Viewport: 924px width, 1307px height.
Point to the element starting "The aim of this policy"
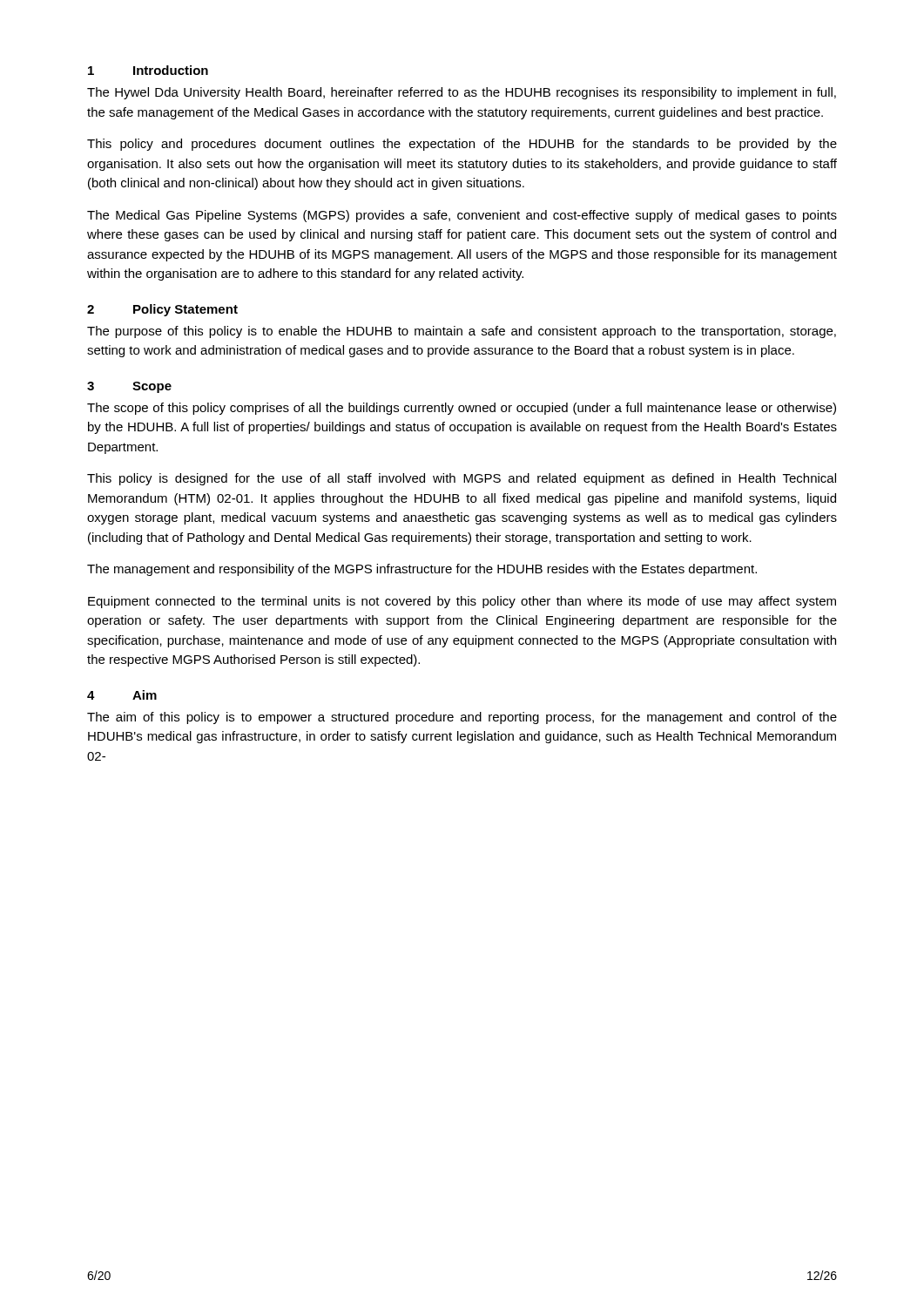[462, 736]
